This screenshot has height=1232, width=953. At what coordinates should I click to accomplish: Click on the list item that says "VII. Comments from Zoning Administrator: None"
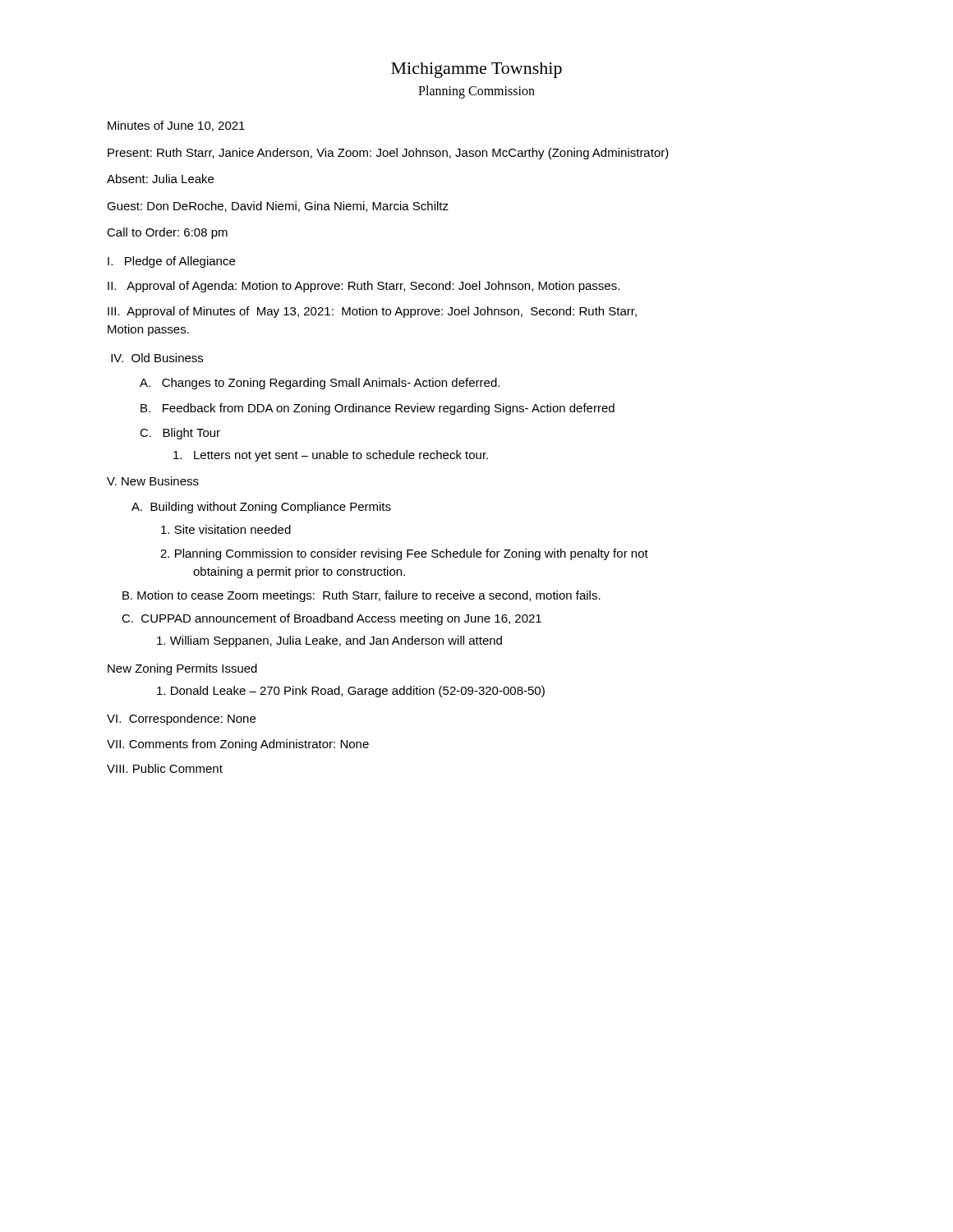coord(238,743)
